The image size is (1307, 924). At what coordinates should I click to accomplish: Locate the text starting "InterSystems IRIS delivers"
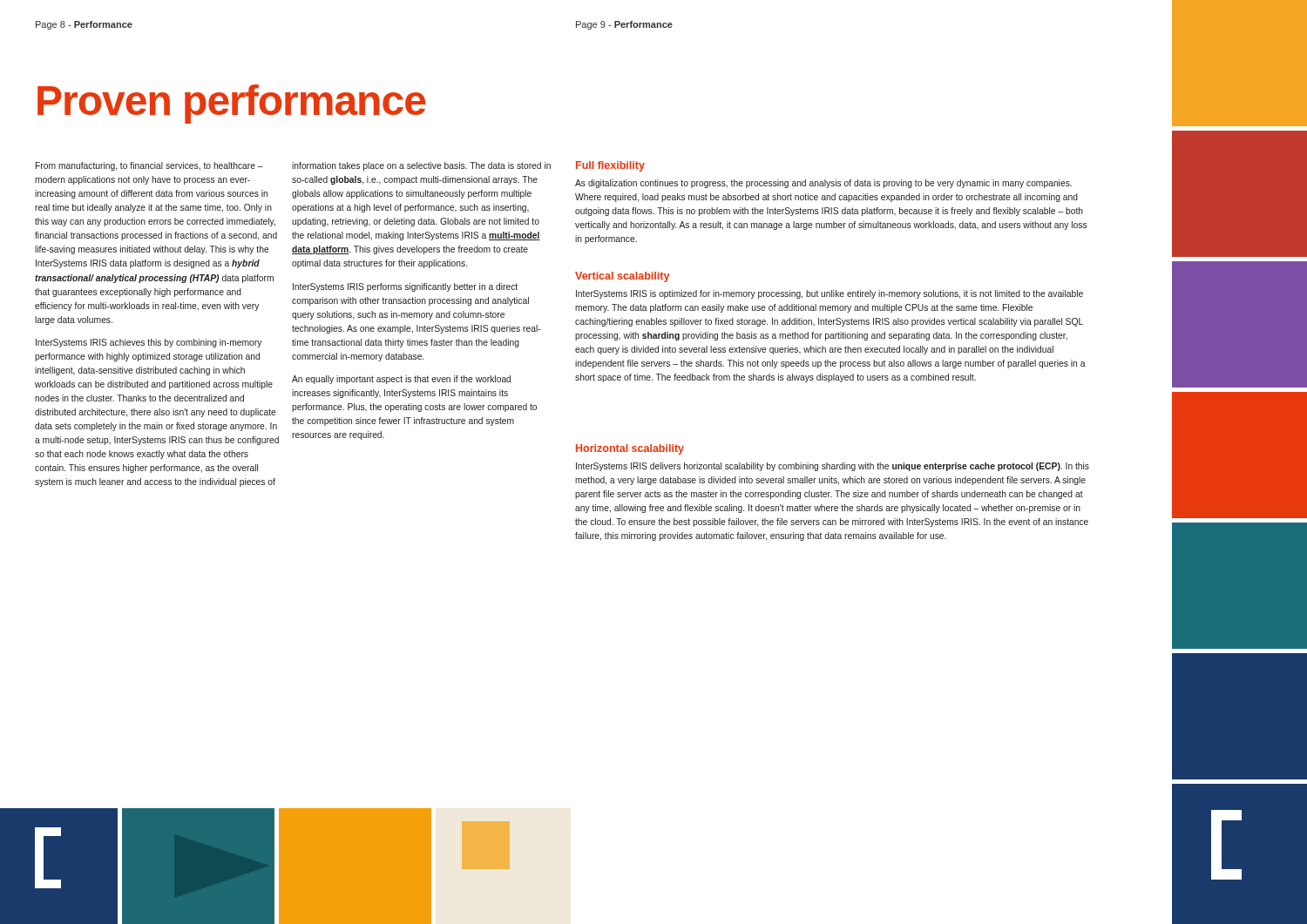[x=832, y=501]
